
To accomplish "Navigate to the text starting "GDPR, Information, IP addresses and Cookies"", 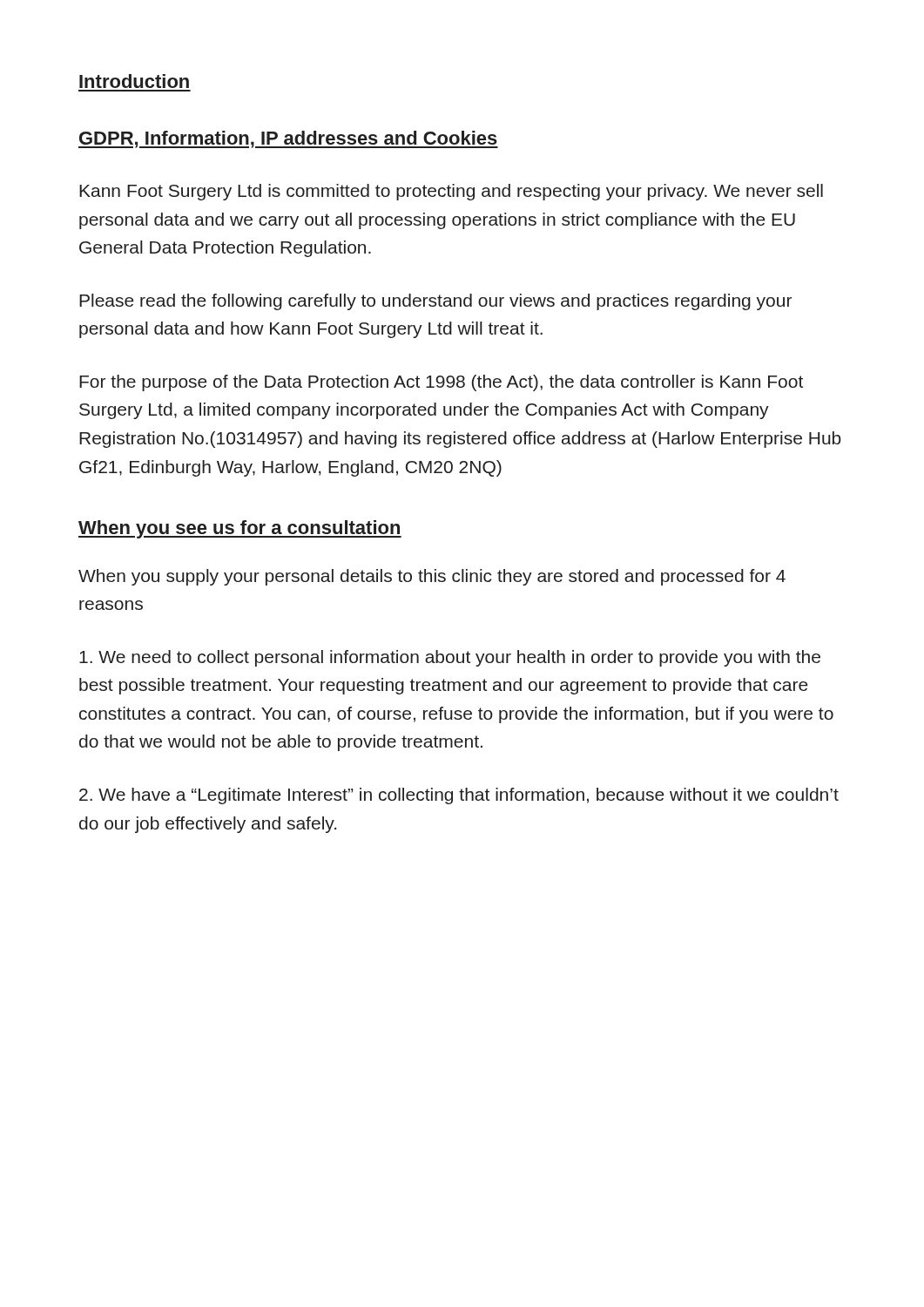I will coord(288,138).
